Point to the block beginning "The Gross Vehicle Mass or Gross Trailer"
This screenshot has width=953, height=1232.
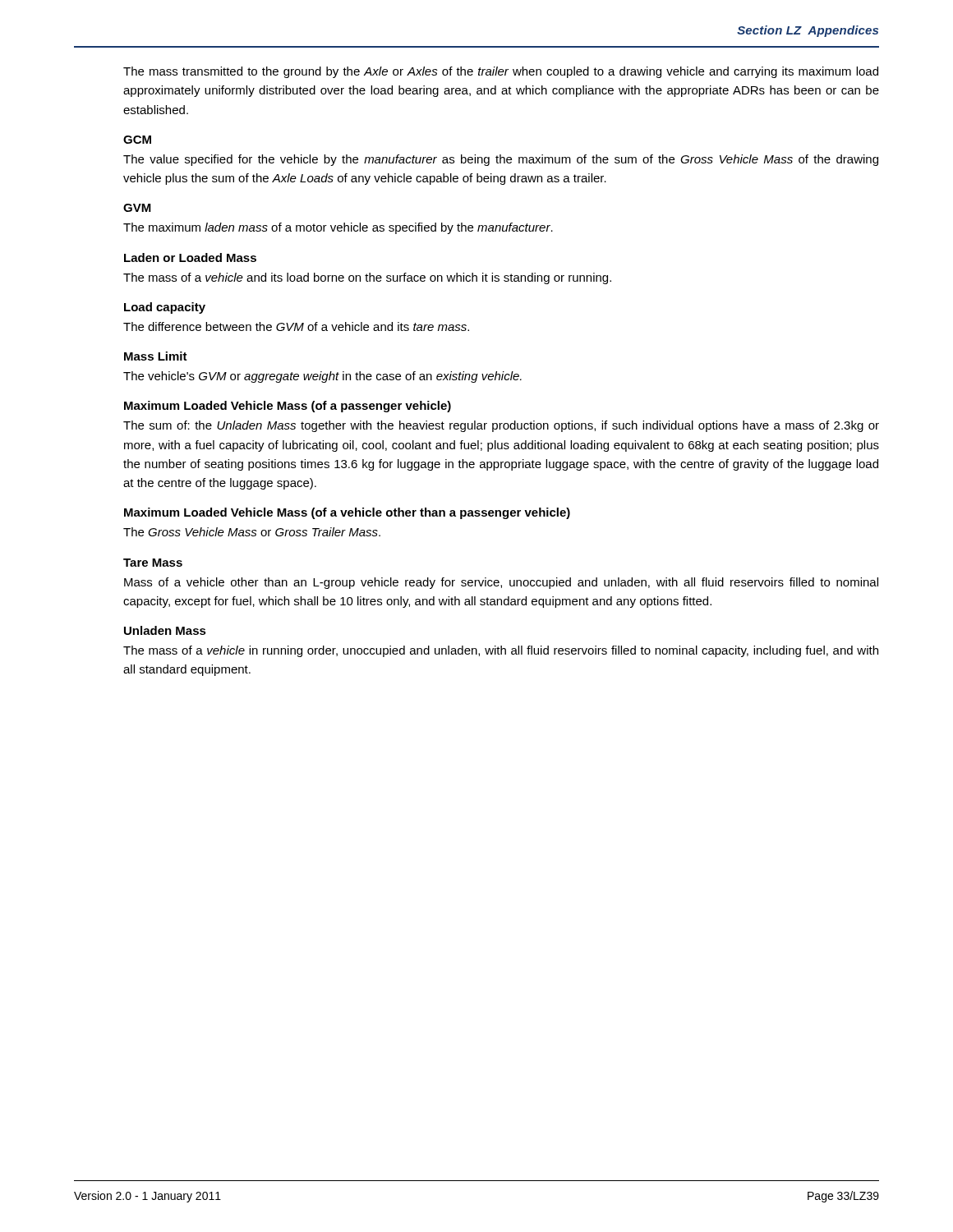(252, 532)
